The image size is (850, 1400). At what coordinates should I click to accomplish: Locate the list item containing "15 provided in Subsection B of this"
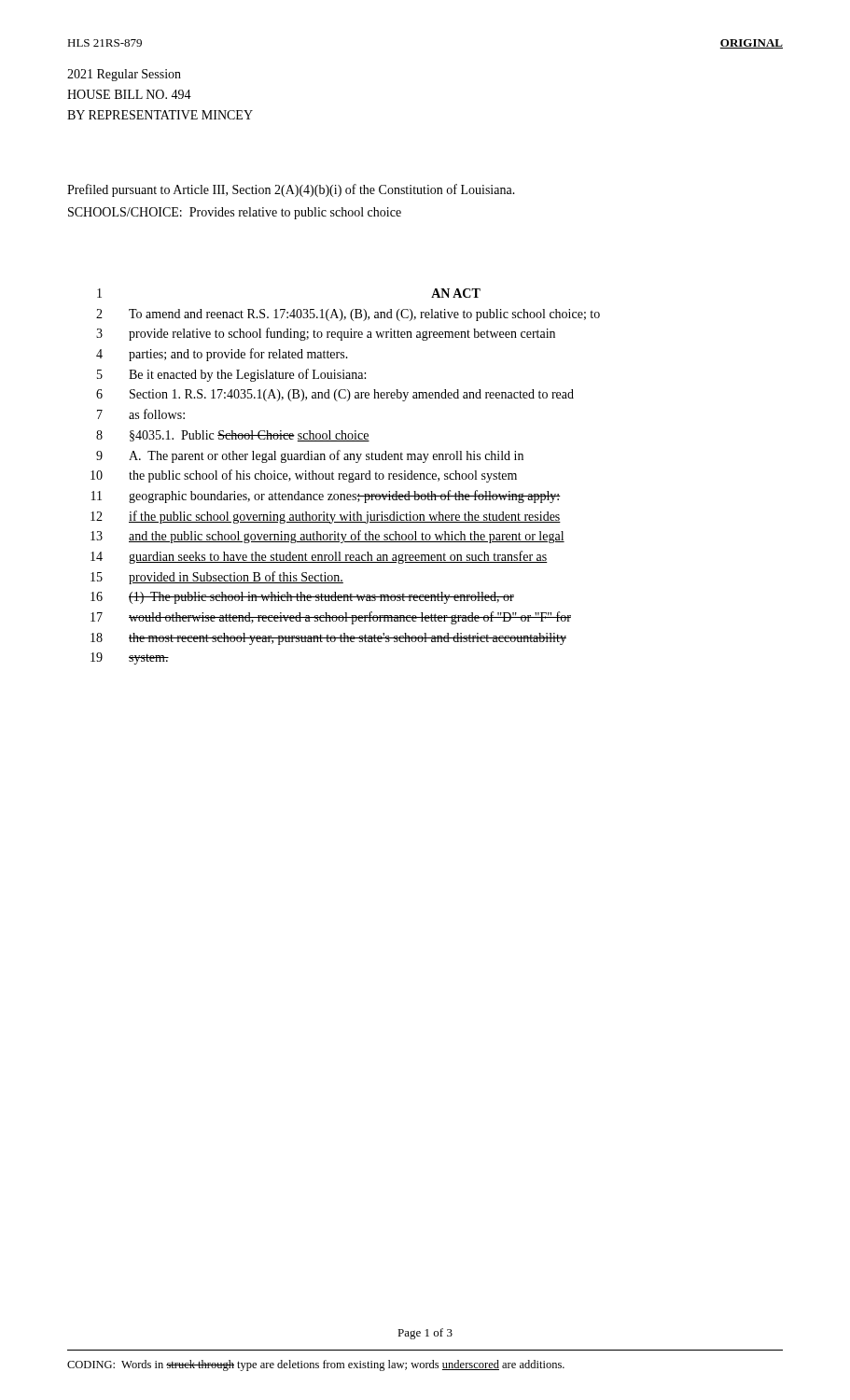(x=217, y=578)
